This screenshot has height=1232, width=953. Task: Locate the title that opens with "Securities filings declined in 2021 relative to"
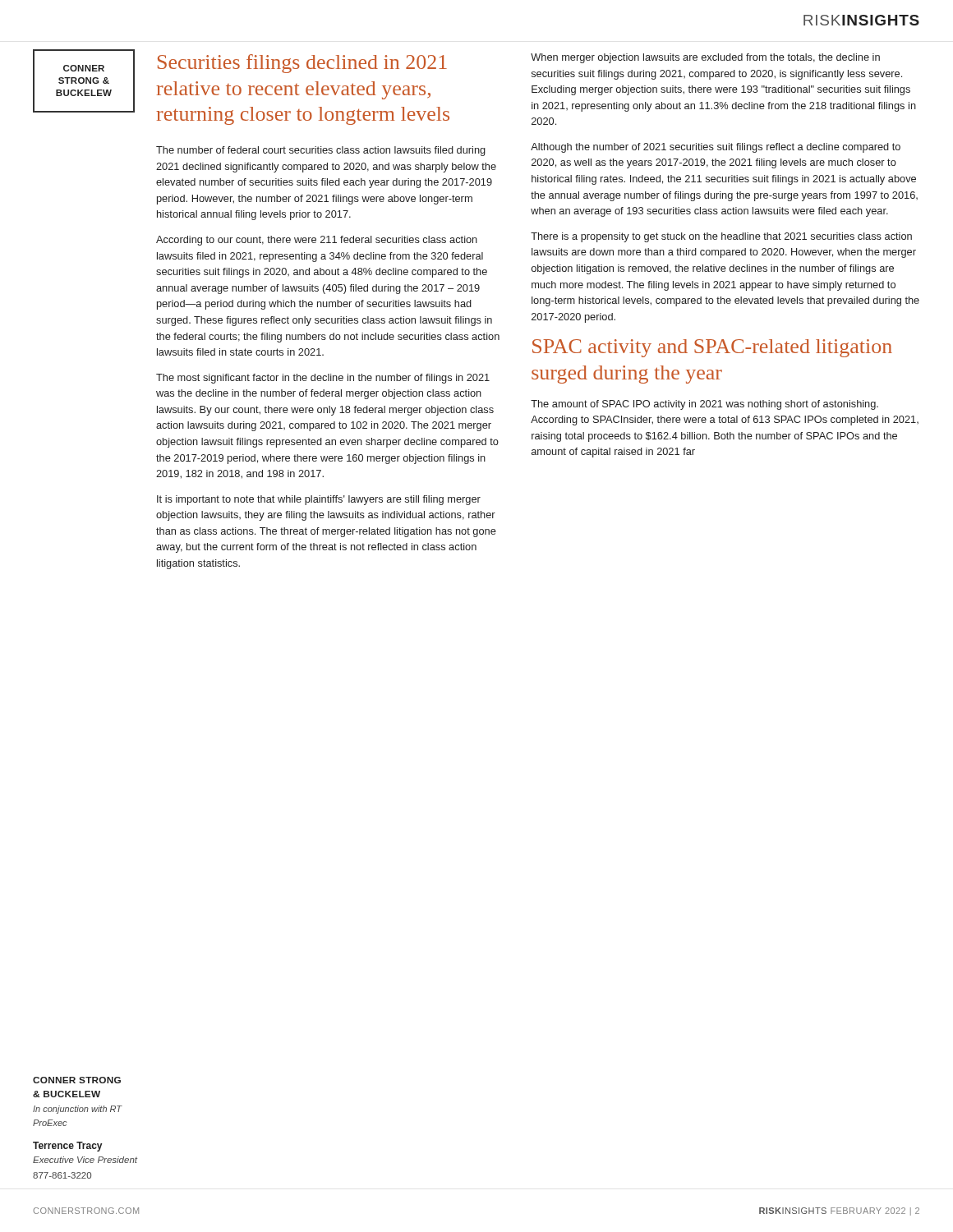pyautogui.click(x=303, y=88)
